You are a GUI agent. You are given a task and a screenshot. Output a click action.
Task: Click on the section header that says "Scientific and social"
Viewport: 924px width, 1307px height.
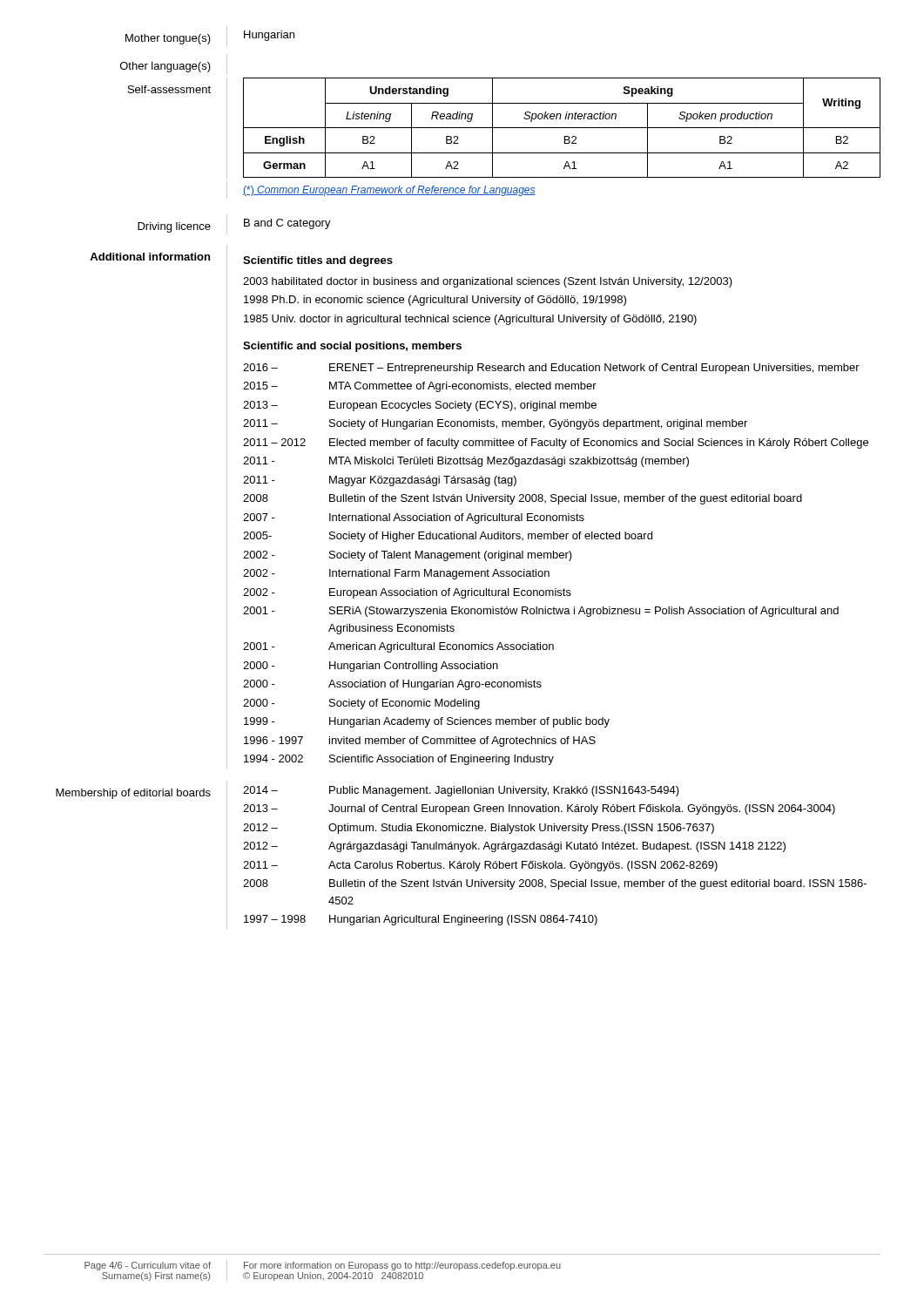[352, 345]
